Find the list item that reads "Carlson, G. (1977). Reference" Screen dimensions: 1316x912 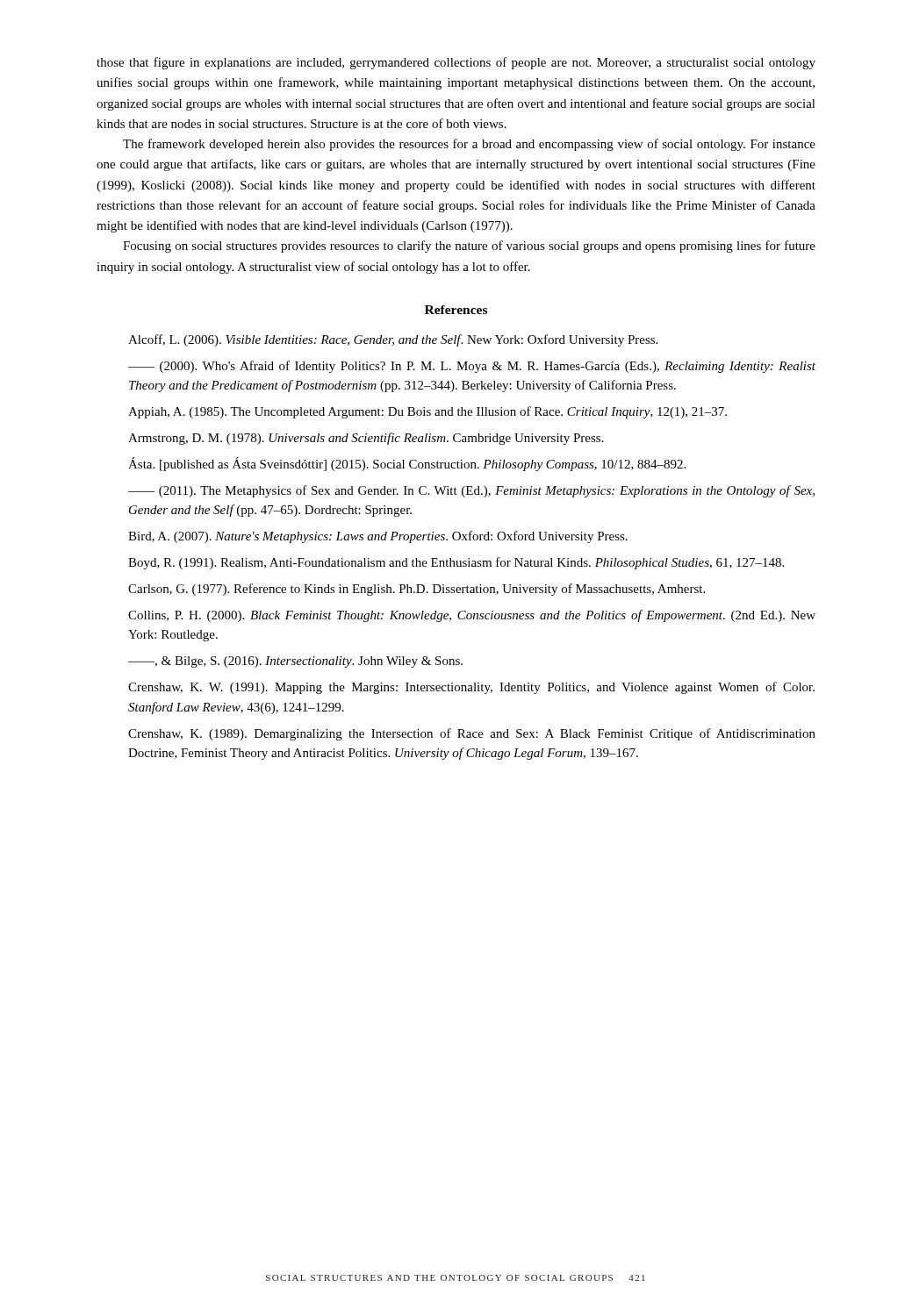456,589
